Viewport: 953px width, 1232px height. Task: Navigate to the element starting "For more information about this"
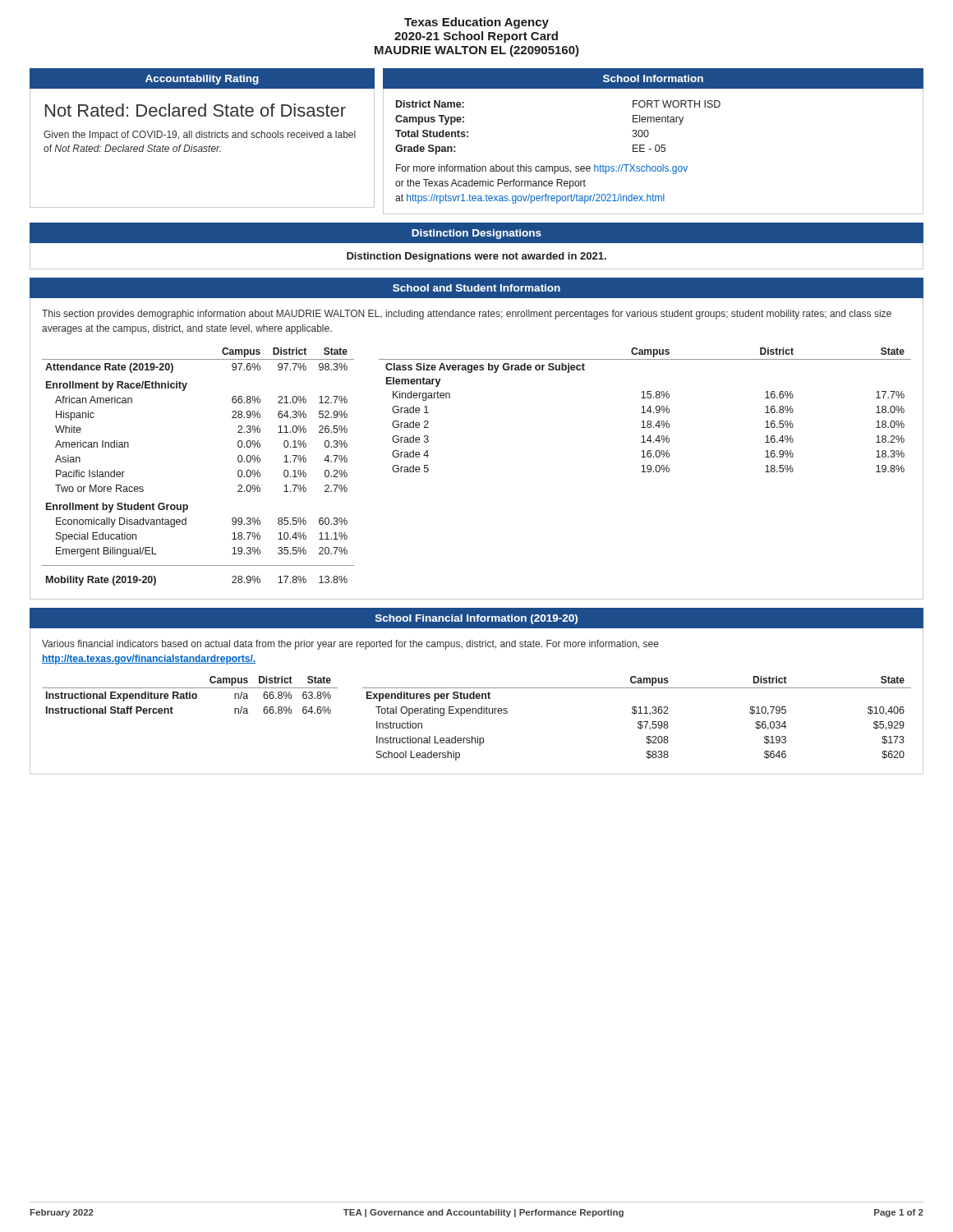(x=541, y=183)
